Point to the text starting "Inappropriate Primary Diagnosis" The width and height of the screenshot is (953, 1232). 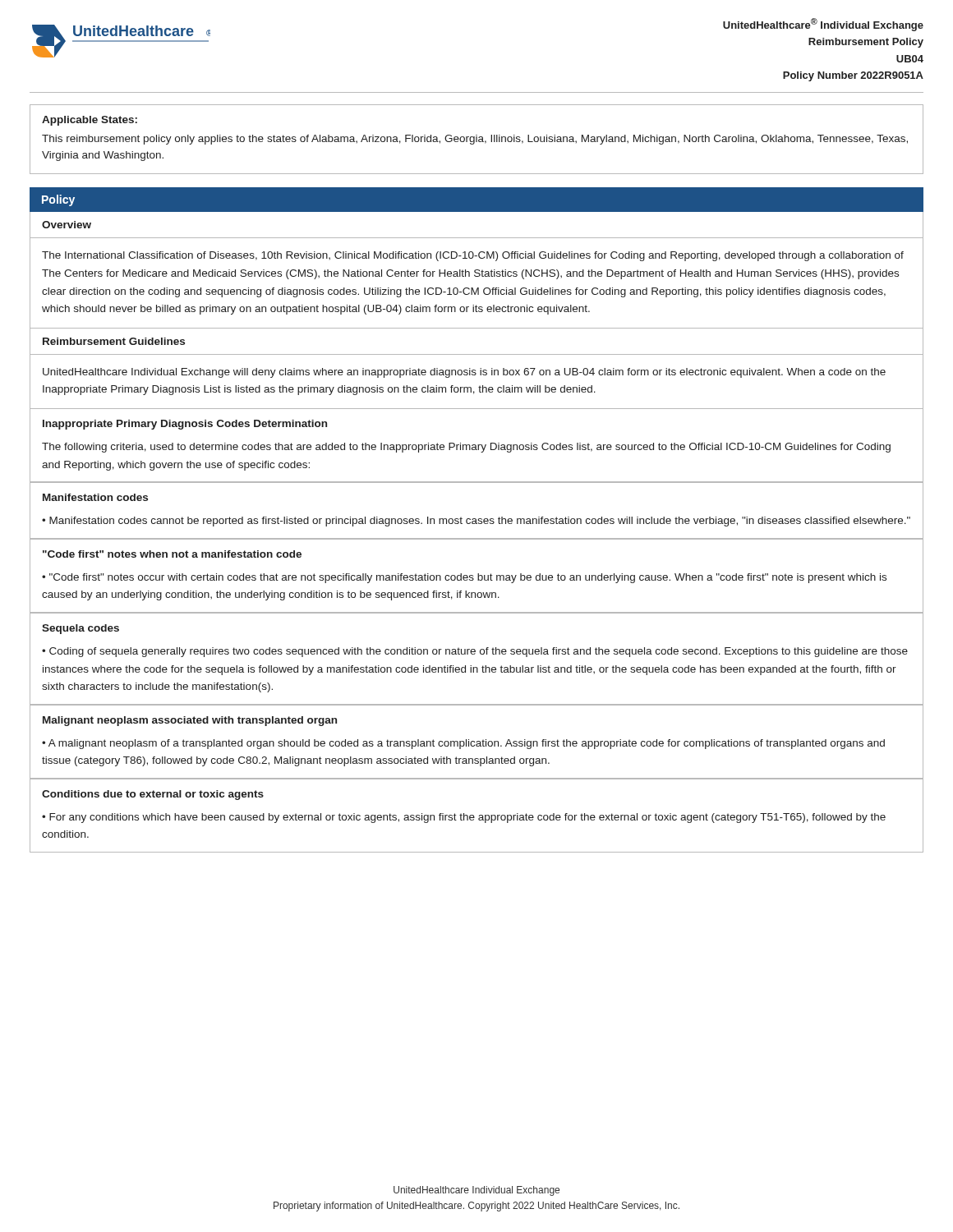(185, 423)
